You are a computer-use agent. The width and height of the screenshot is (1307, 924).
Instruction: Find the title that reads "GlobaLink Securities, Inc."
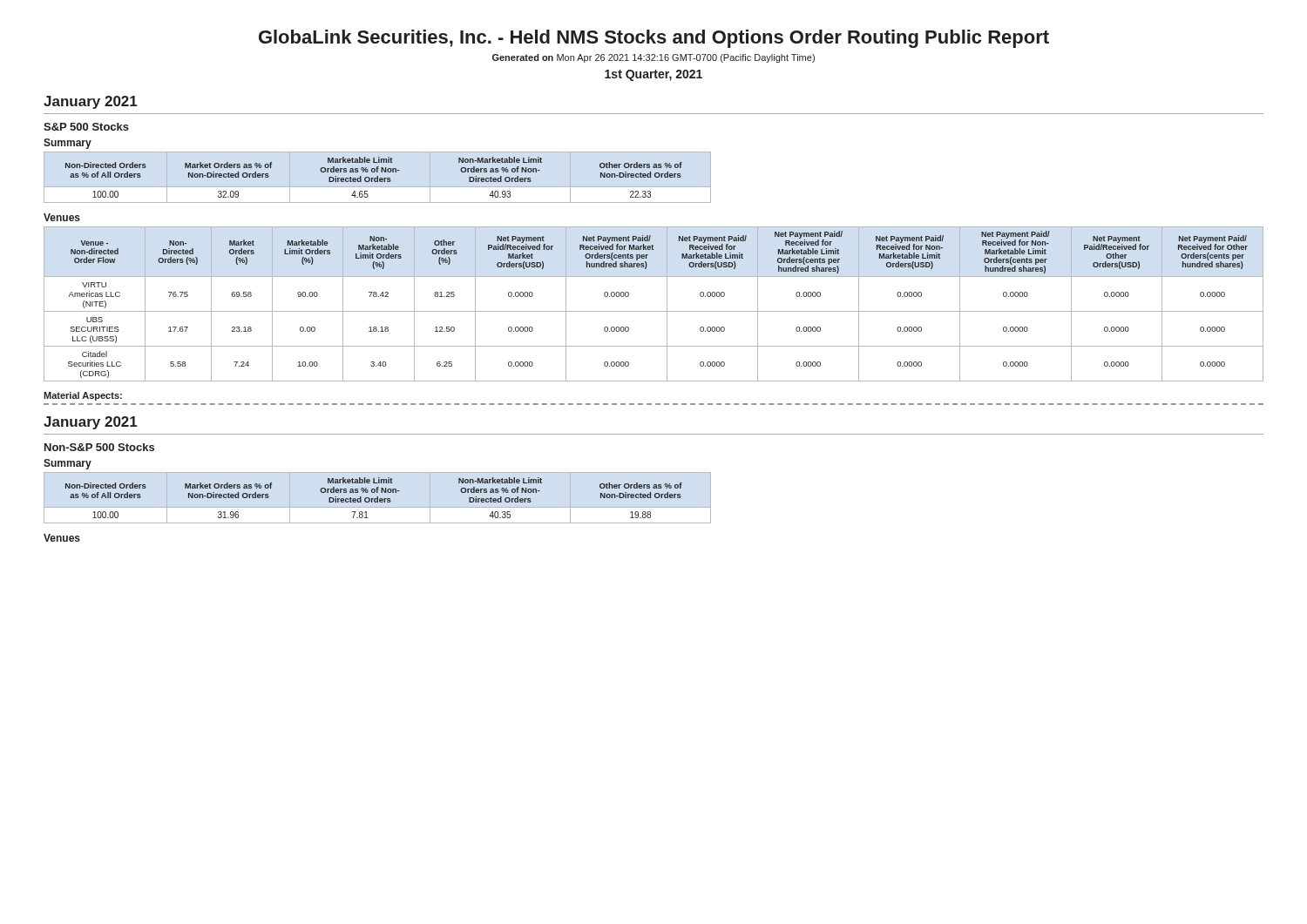(x=653, y=37)
